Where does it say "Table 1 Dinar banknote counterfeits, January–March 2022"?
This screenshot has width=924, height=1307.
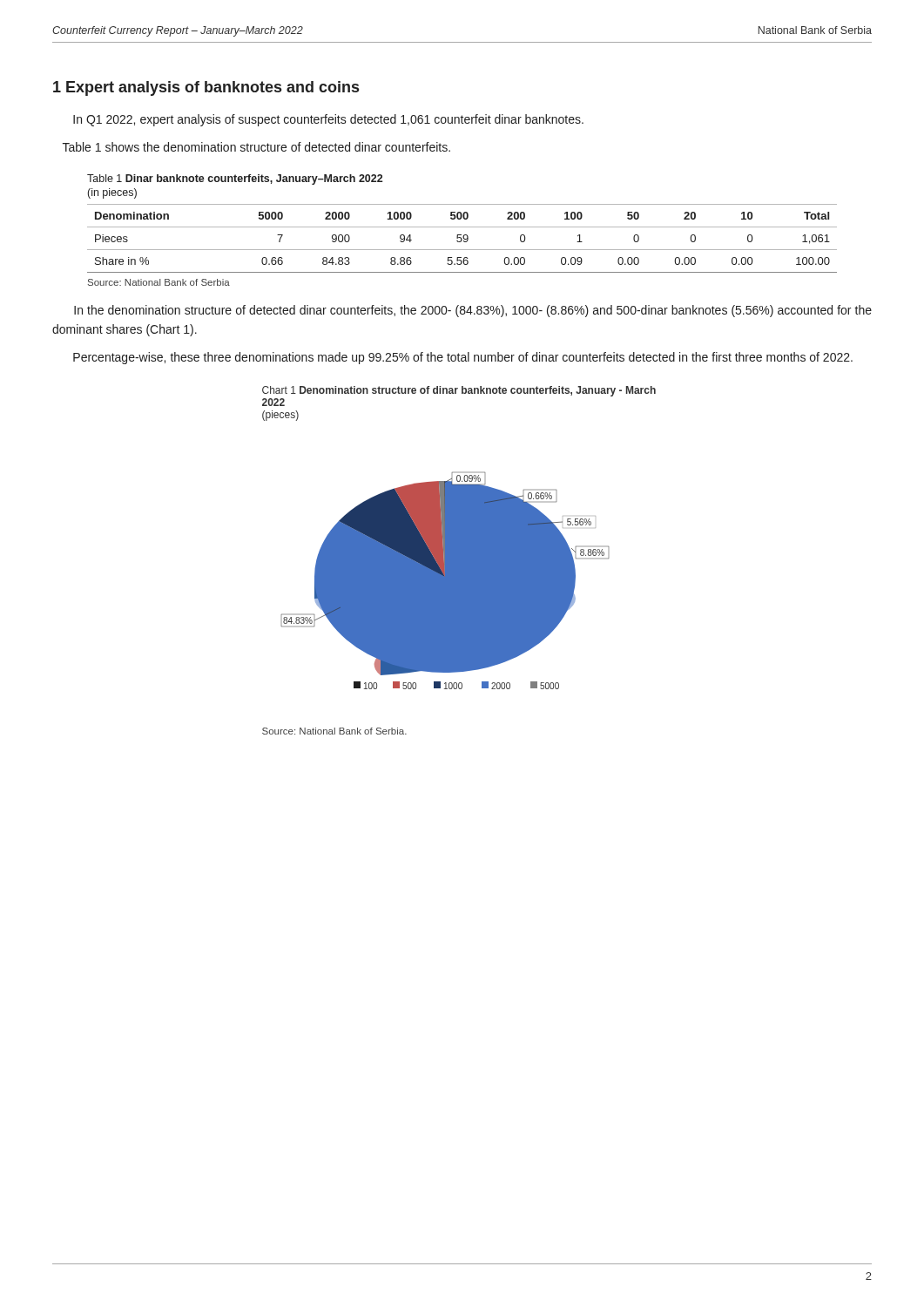[x=235, y=179]
